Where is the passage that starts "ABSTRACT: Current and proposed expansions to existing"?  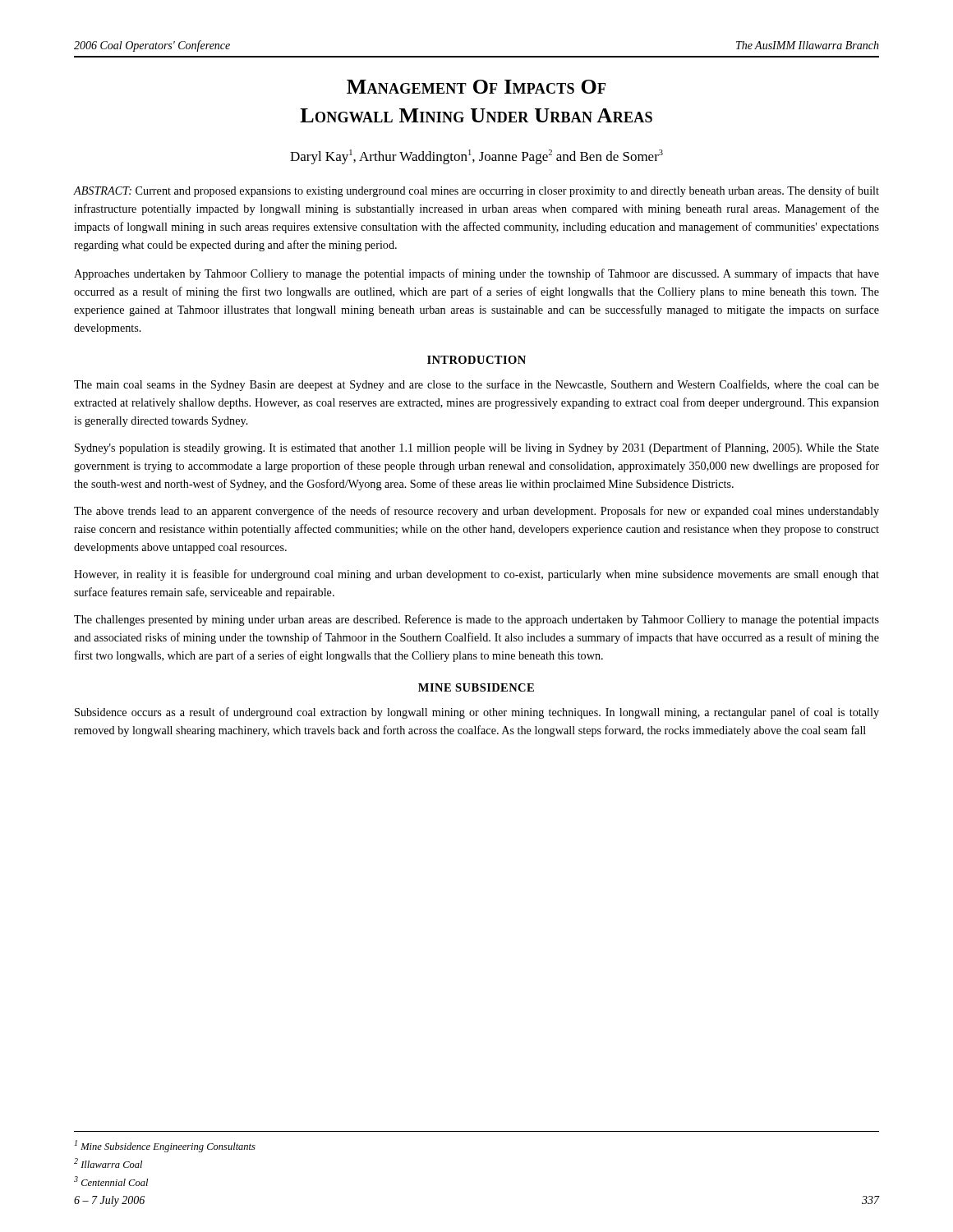[476, 218]
